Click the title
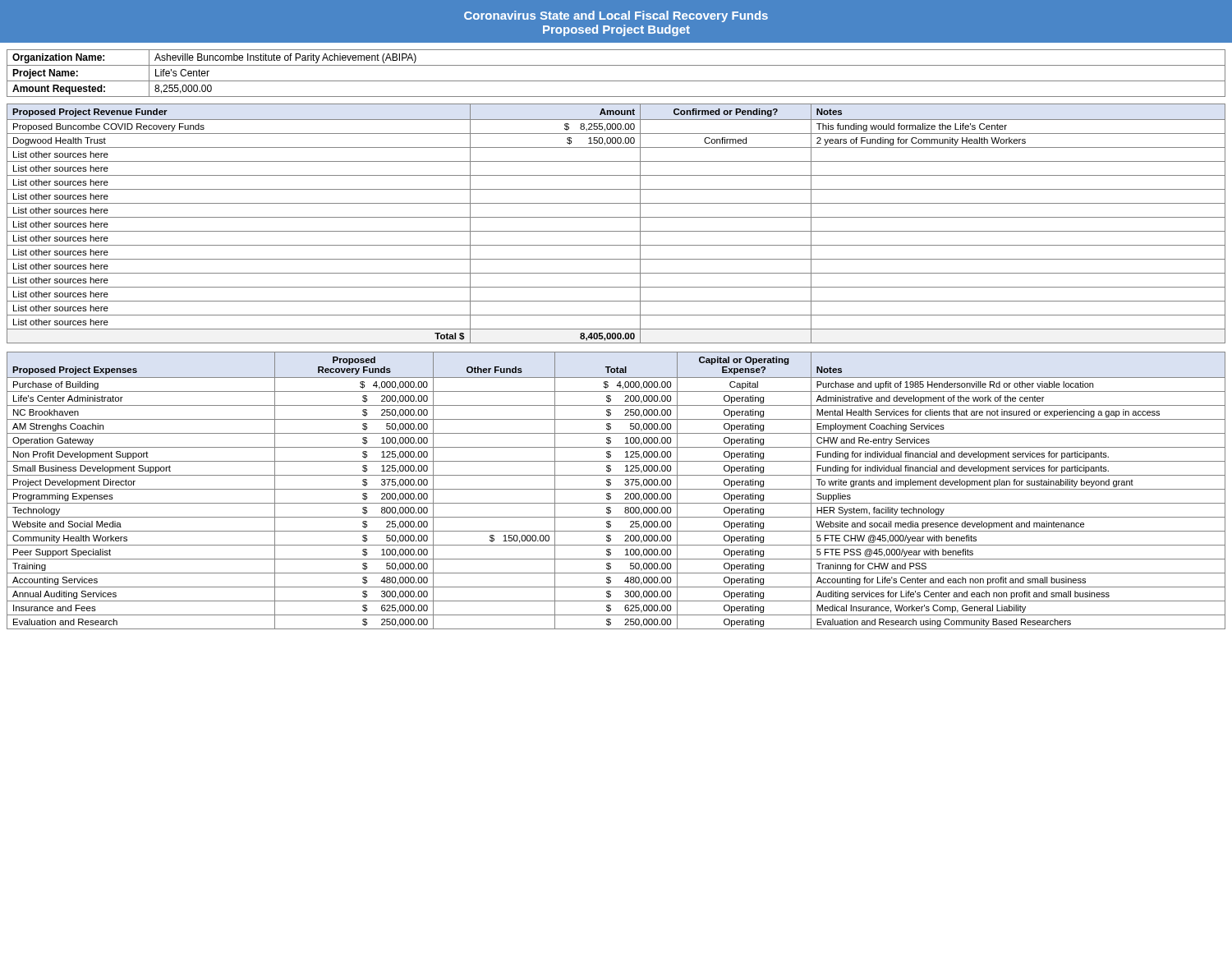 616,22
